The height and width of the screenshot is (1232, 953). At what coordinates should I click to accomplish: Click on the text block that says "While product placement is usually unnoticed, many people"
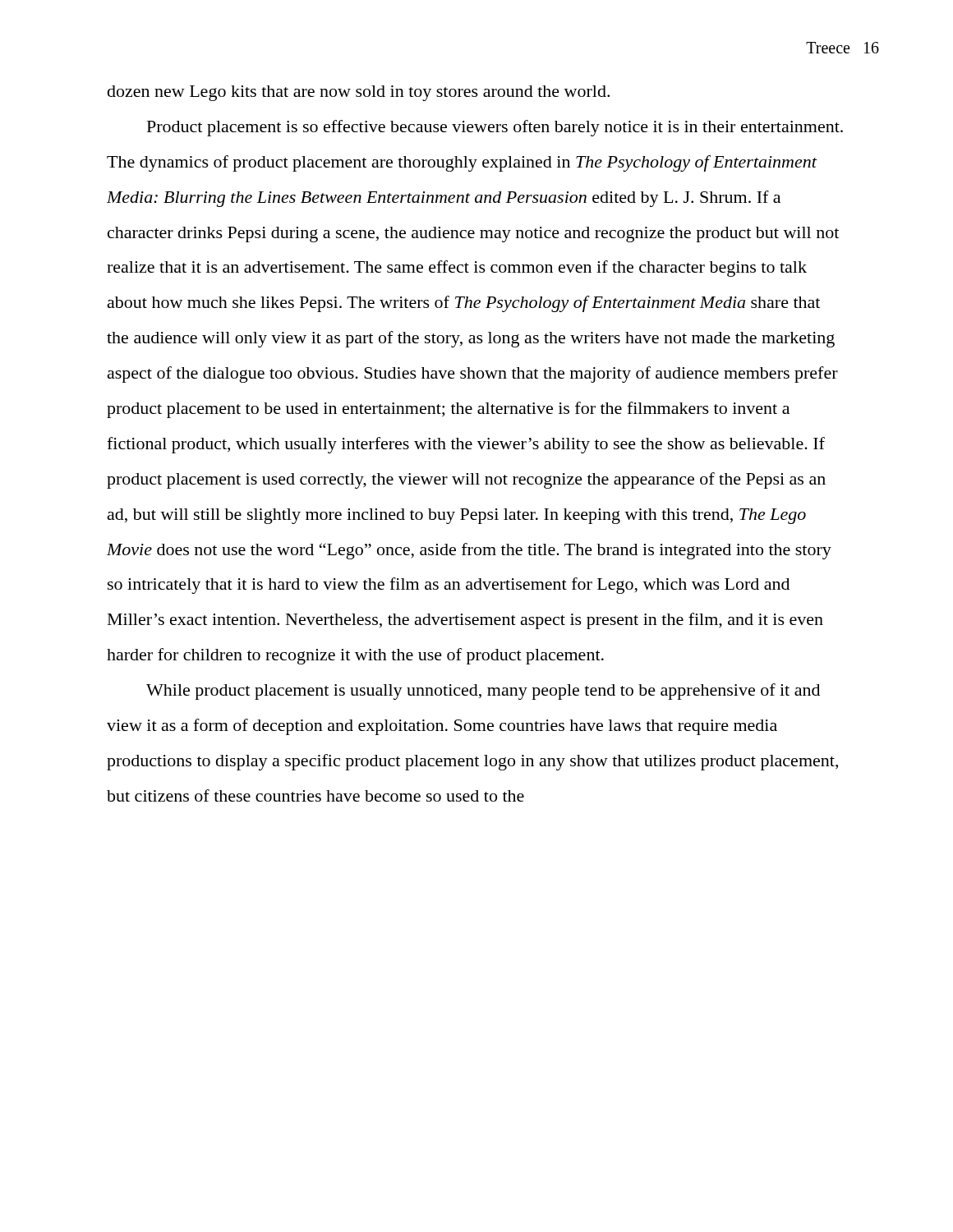tap(483, 692)
